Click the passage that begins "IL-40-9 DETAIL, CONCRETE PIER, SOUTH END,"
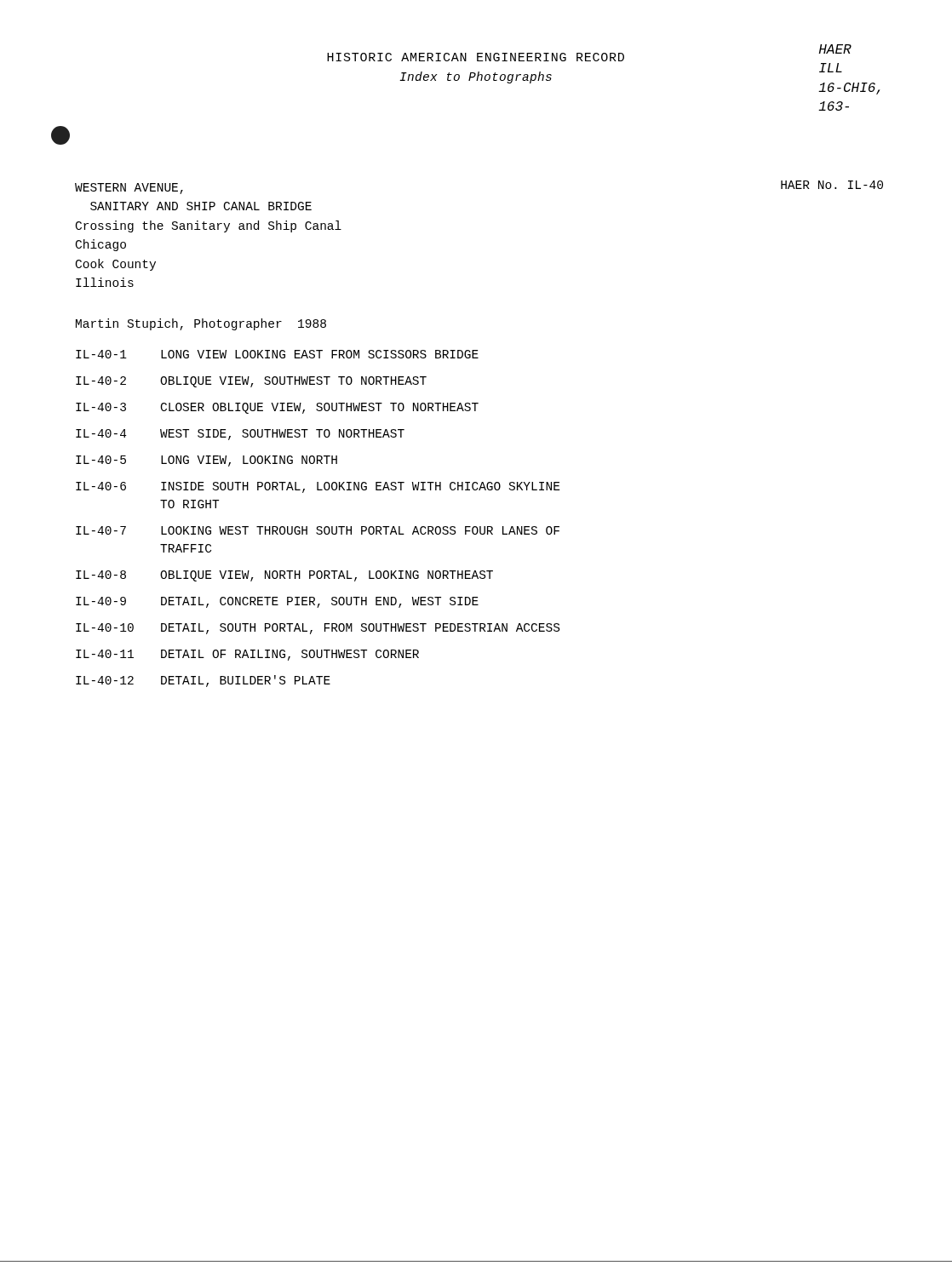952x1277 pixels. (x=277, y=602)
